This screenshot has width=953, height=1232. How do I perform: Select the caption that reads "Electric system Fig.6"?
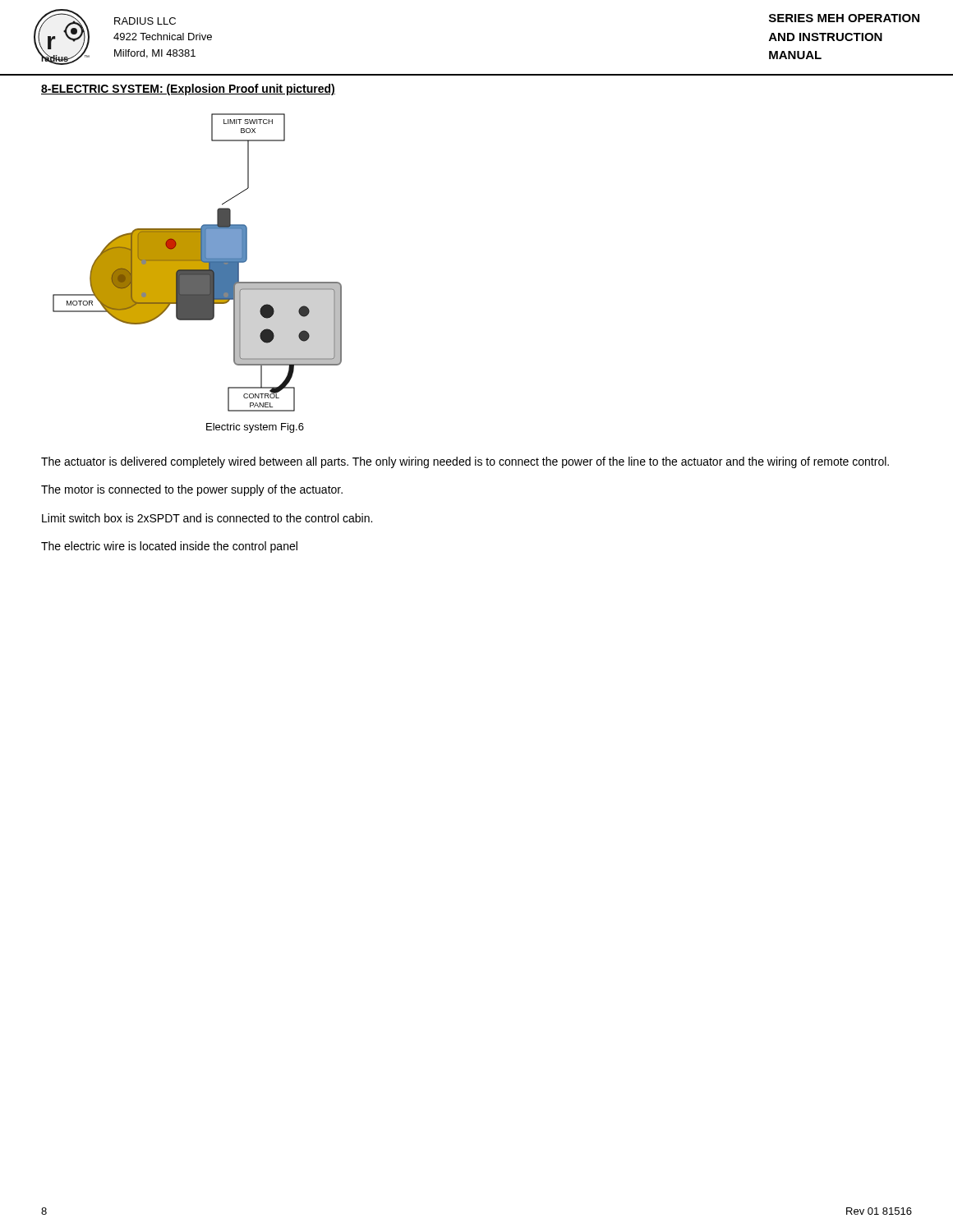click(x=255, y=427)
